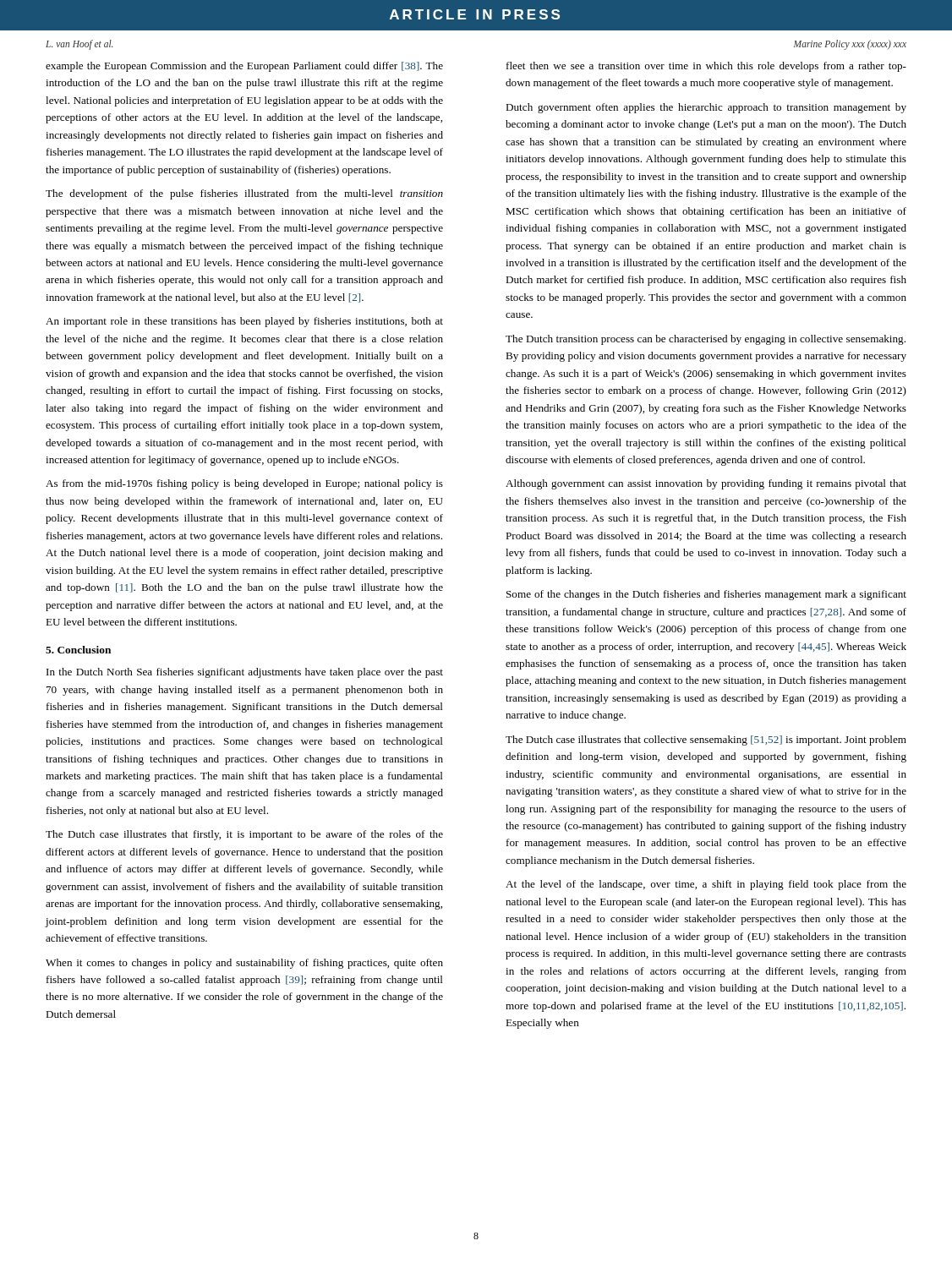
Task: Select the text block containing "The Dutch case illustrates that firstly, it"
Action: click(244, 887)
